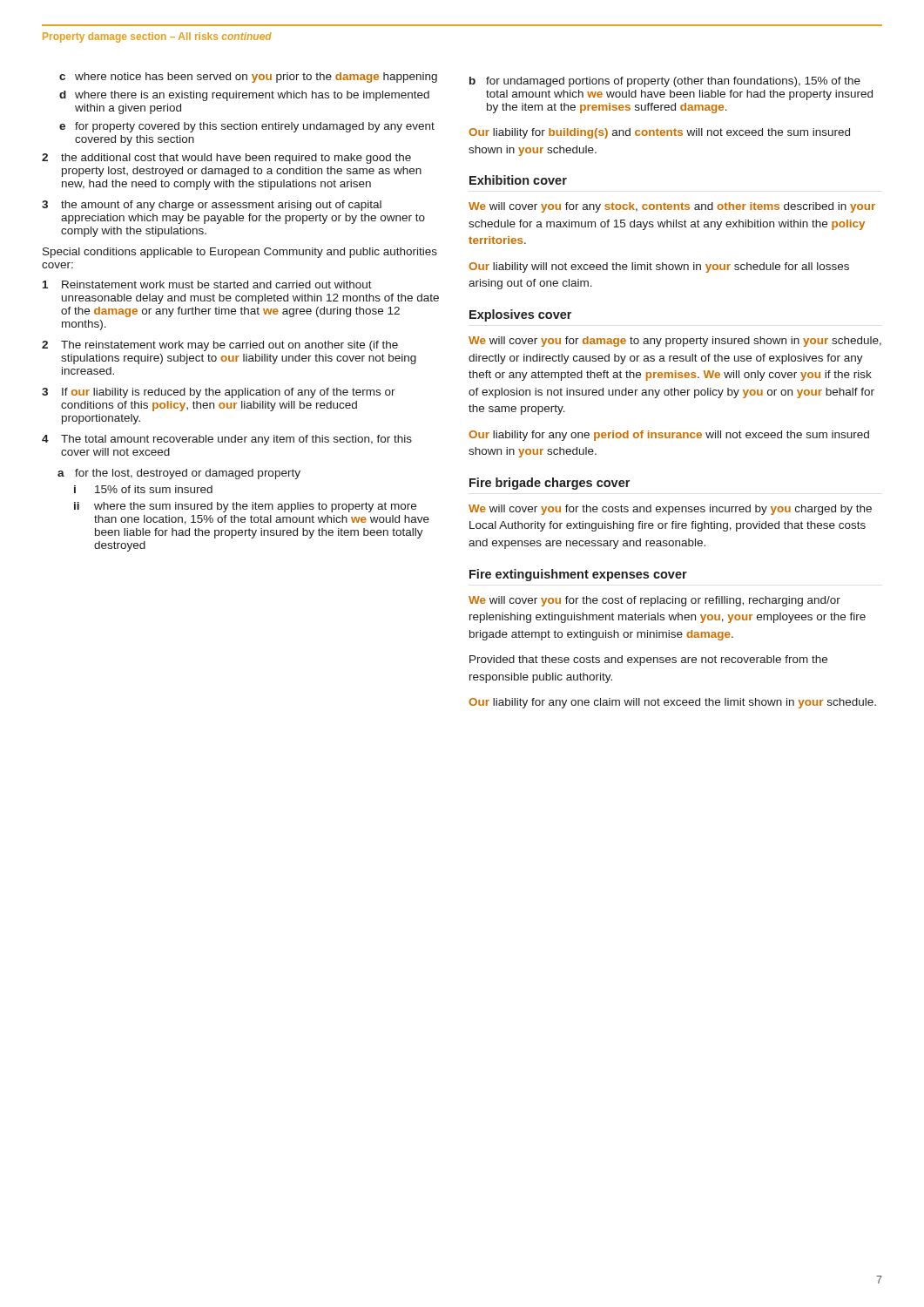Click the passage that begins "b for undamaged portions"
The image size is (924, 1307).
coord(675,94)
